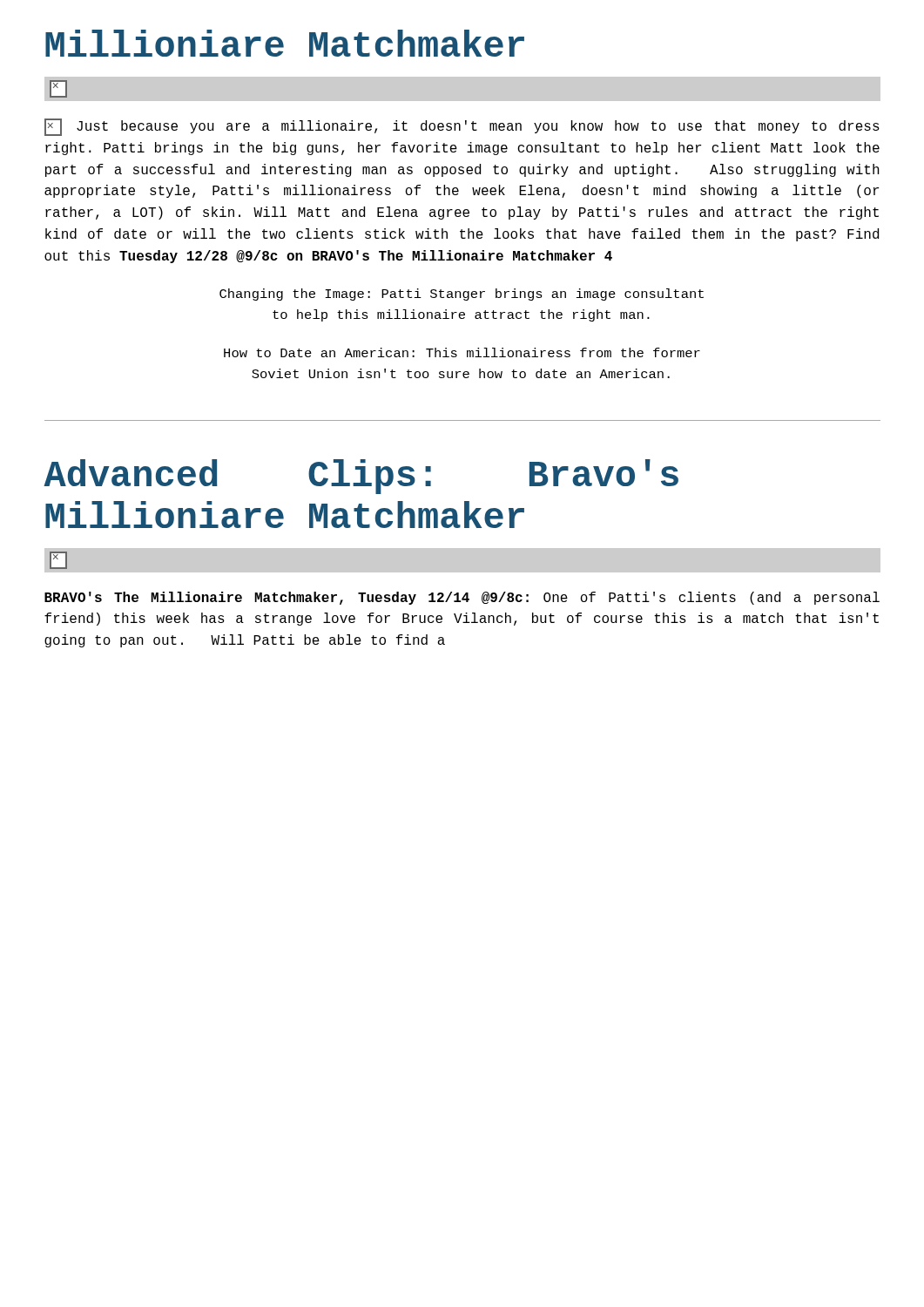Click on the text block that says "BRAVO's The Millionaire Matchmaker,"
The height and width of the screenshot is (1307, 924).
tap(462, 620)
